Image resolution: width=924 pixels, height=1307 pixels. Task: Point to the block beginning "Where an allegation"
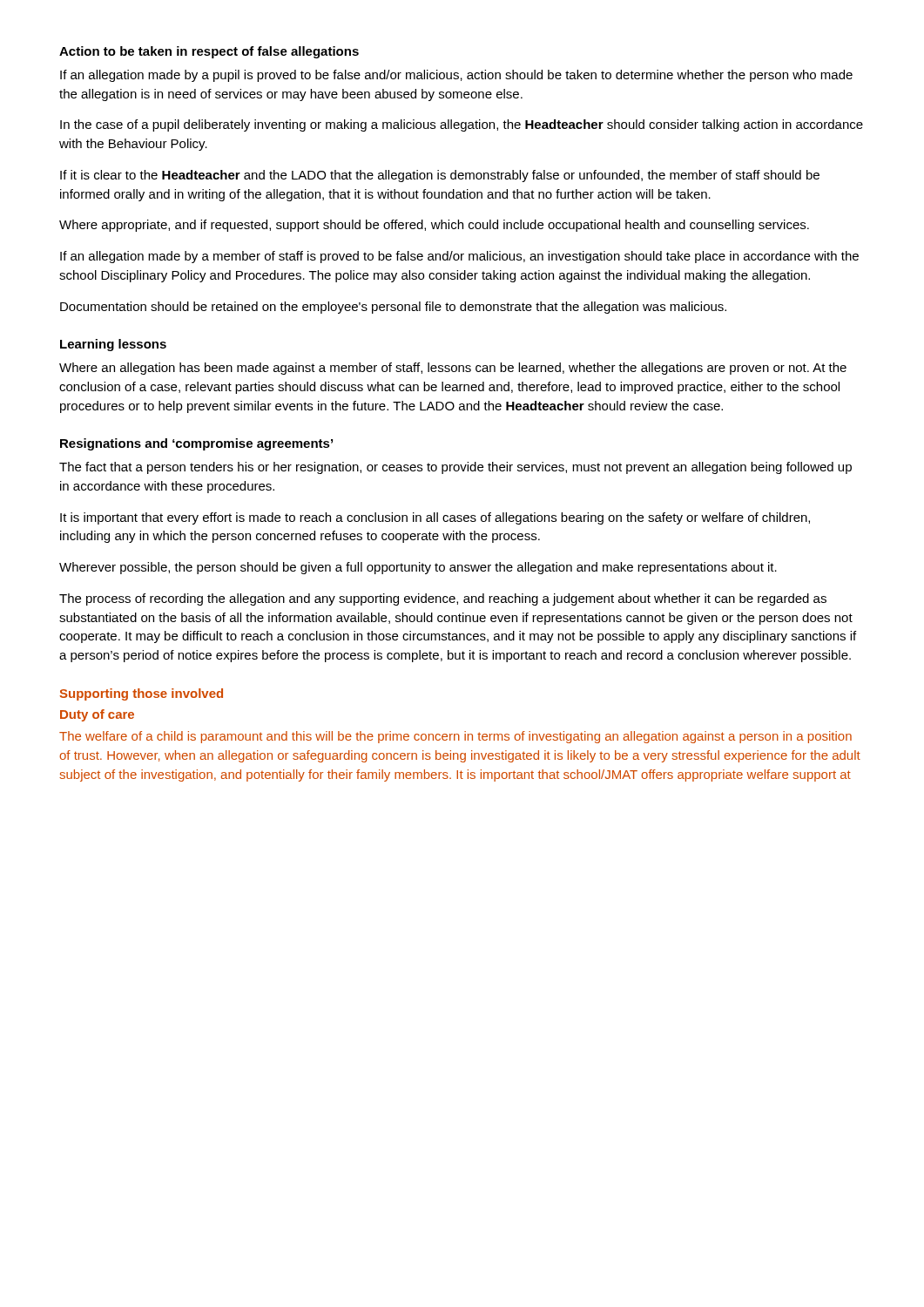(453, 386)
